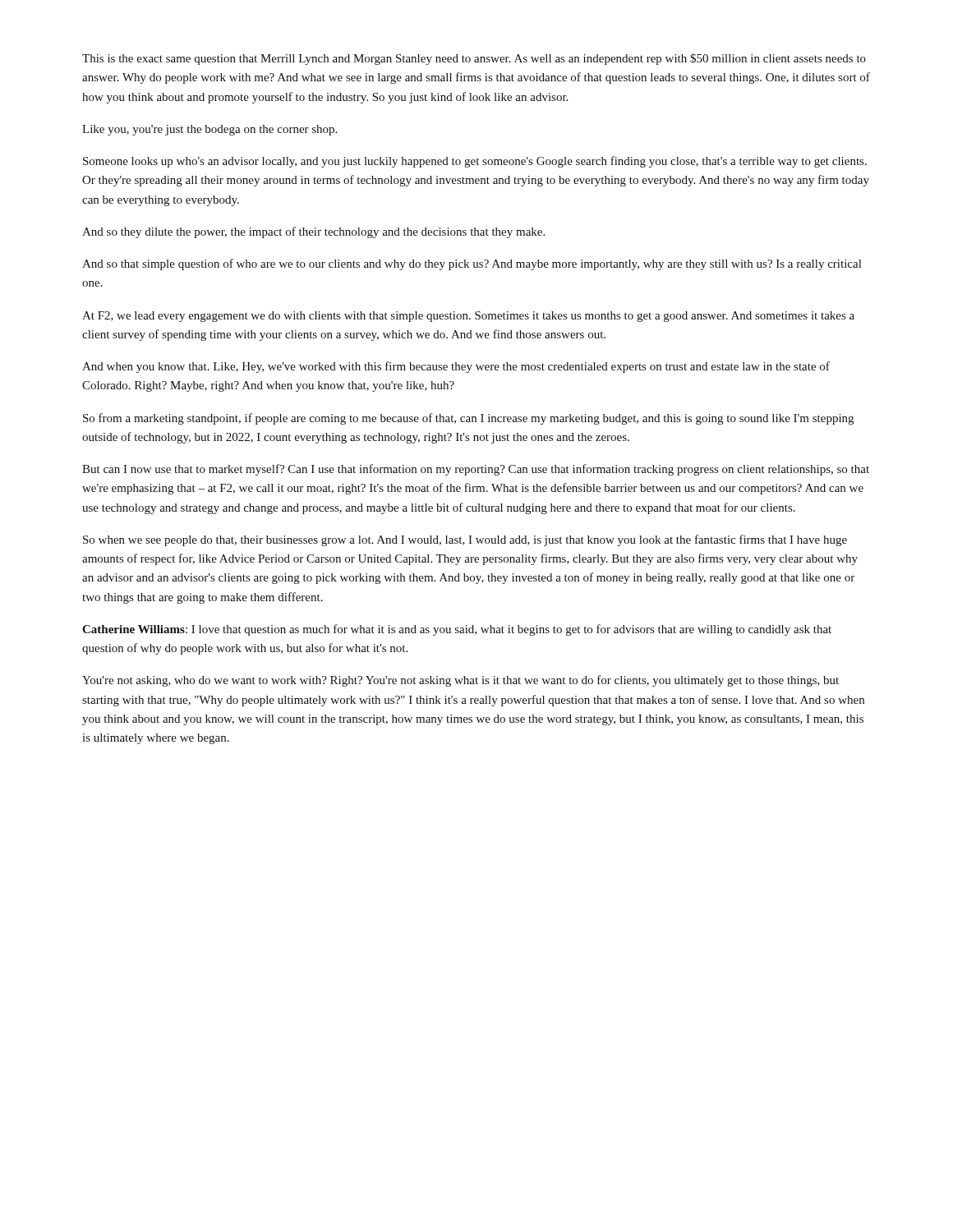Point to the block beginning "Like you, you're just the bodega"
Image resolution: width=953 pixels, height=1232 pixels.
point(210,129)
